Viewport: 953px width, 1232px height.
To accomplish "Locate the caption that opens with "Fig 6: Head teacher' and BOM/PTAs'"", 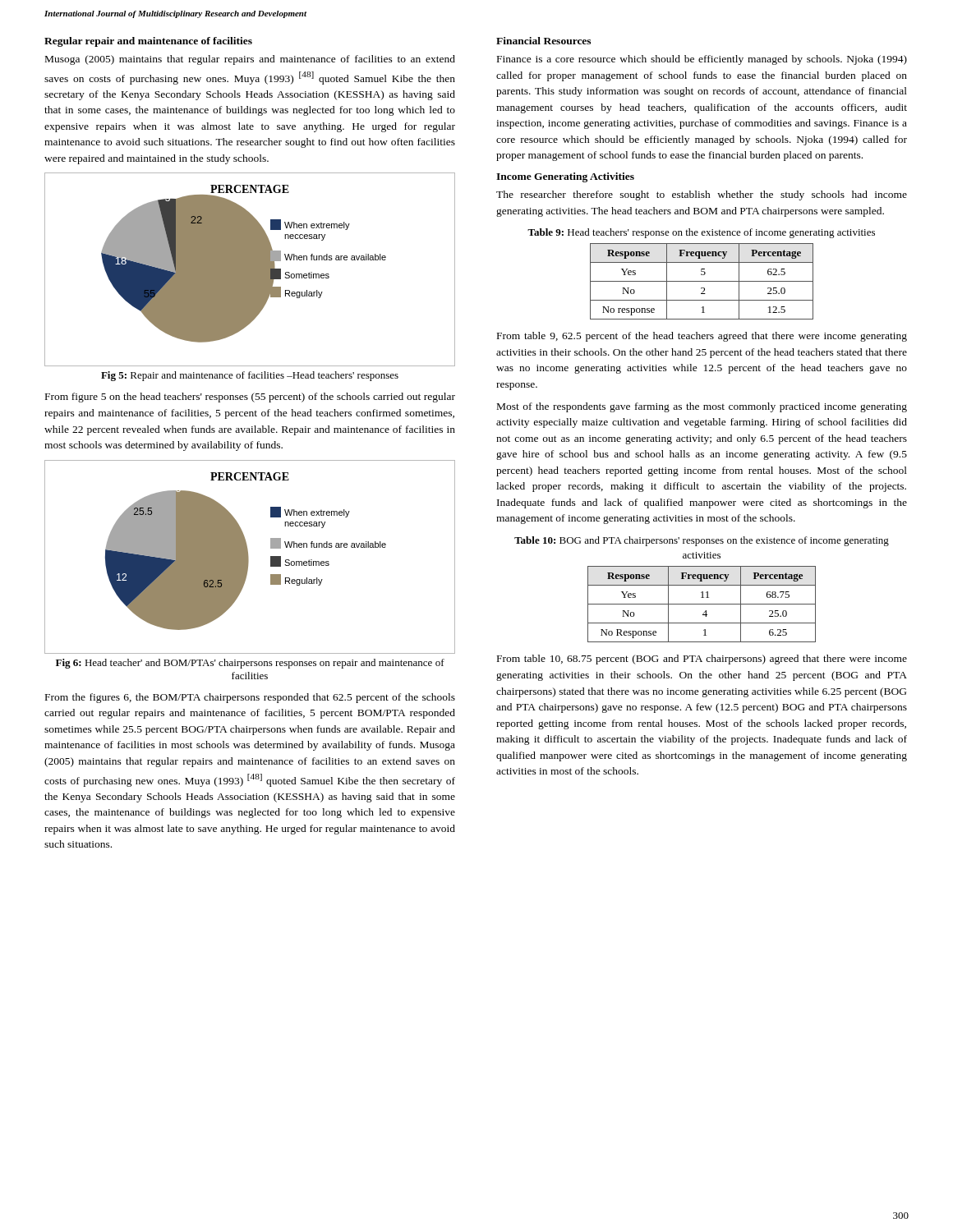I will [x=250, y=669].
